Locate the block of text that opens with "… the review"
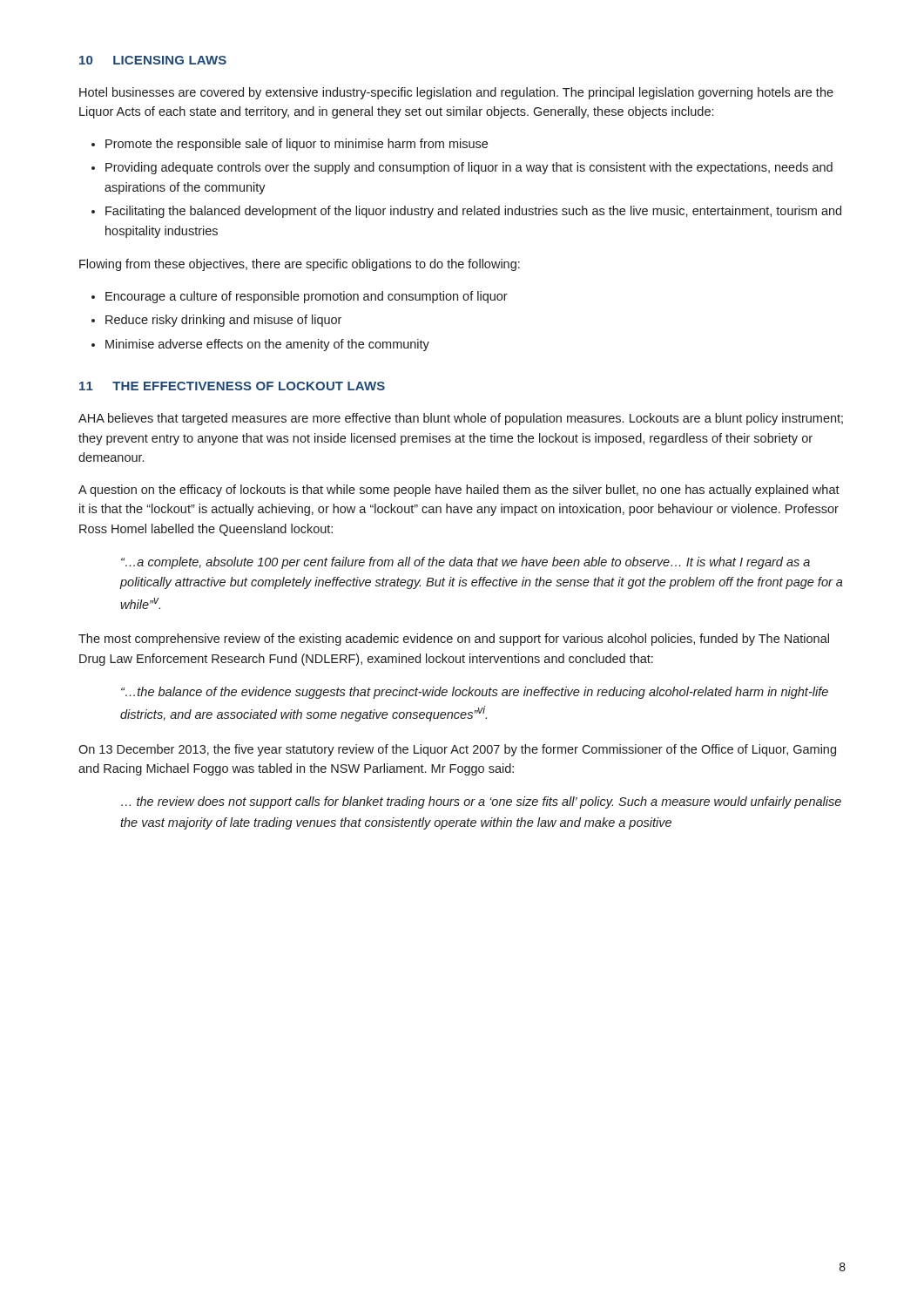This screenshot has height=1307, width=924. coord(481,812)
